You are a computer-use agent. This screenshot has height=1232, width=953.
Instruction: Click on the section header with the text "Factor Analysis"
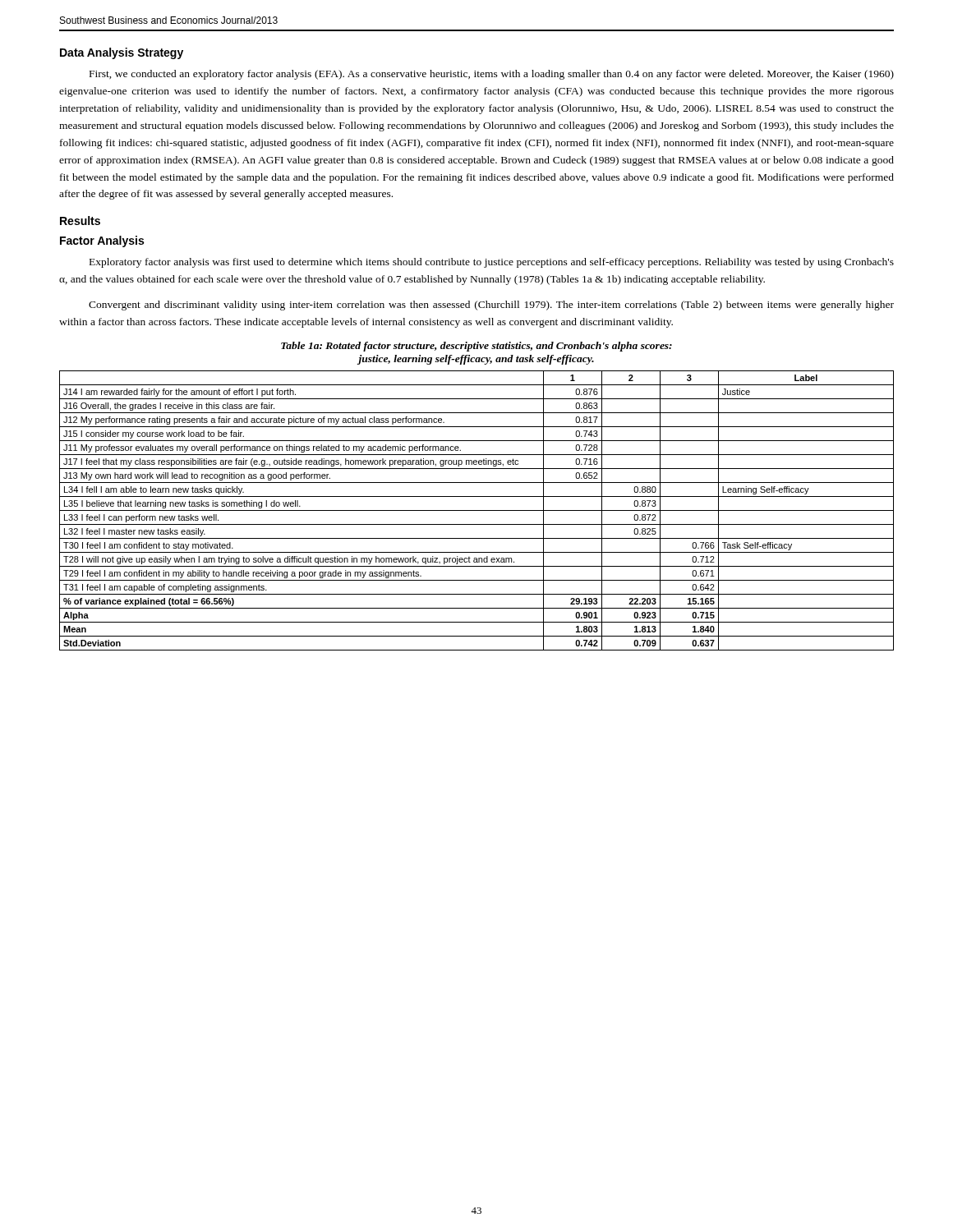click(x=102, y=241)
